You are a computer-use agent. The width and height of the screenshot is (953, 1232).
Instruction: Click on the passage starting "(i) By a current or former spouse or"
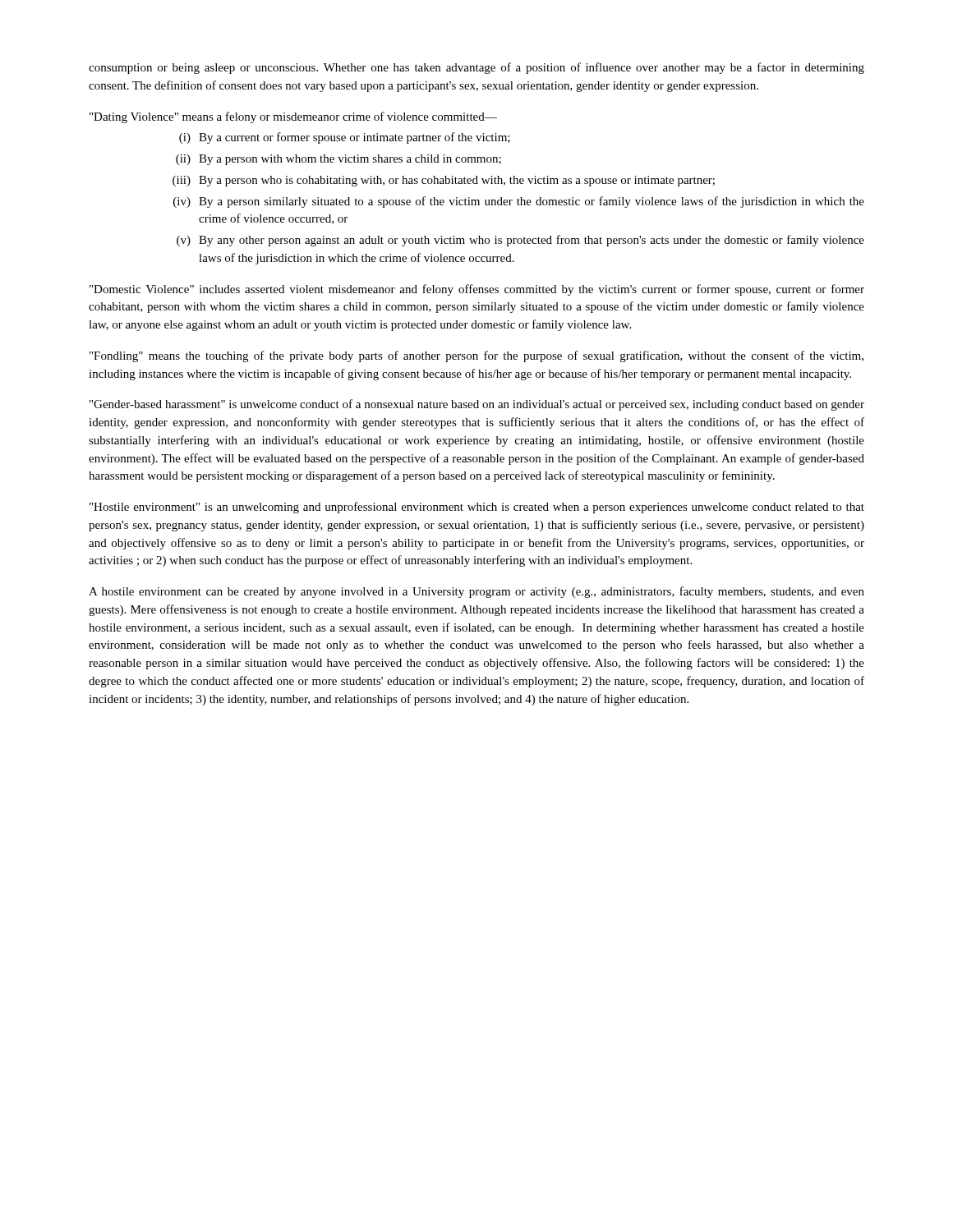pos(506,138)
